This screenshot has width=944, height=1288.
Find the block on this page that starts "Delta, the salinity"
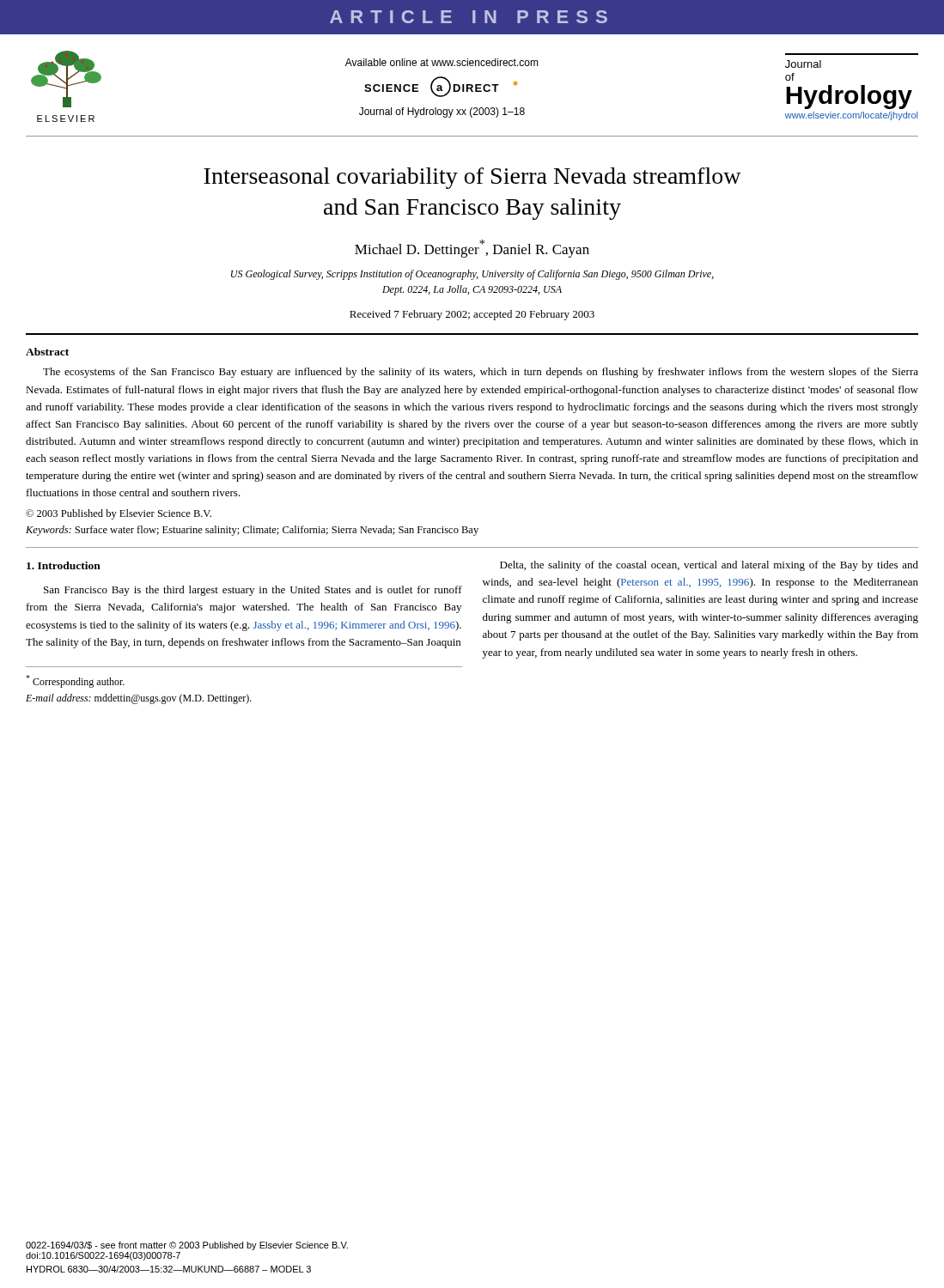click(700, 609)
